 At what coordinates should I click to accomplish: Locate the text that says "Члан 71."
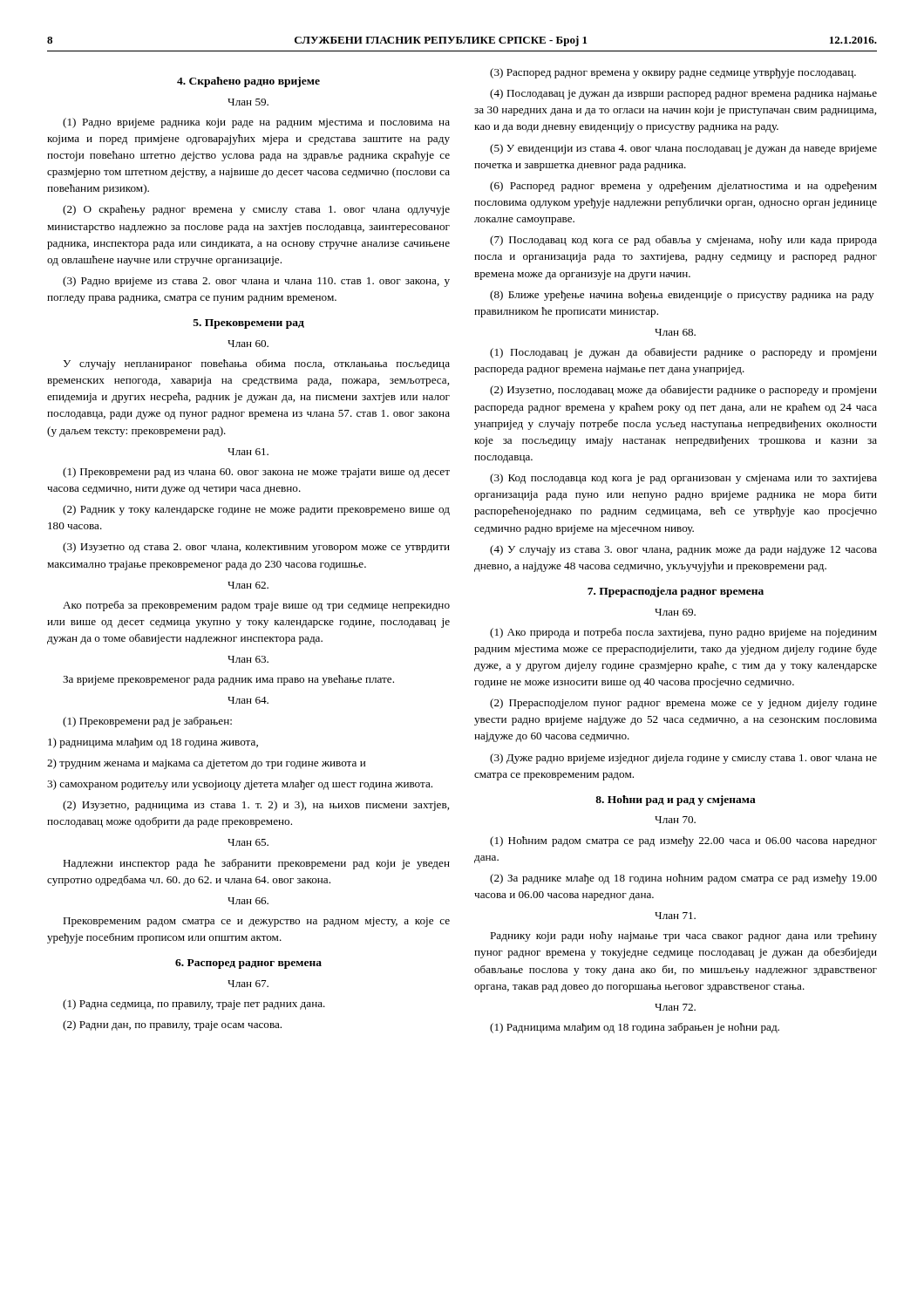point(676,915)
